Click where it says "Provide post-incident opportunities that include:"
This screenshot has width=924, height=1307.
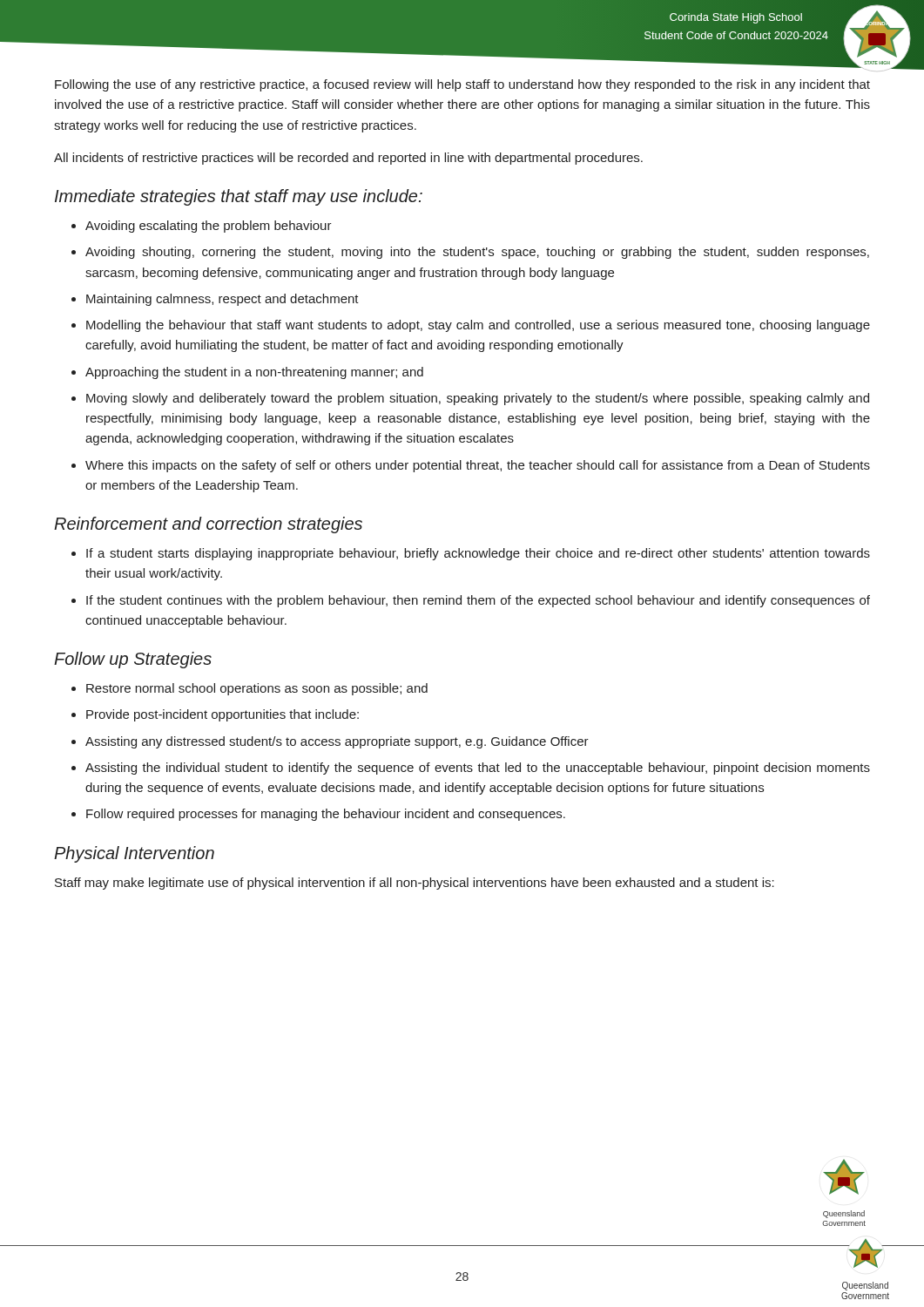point(223,714)
